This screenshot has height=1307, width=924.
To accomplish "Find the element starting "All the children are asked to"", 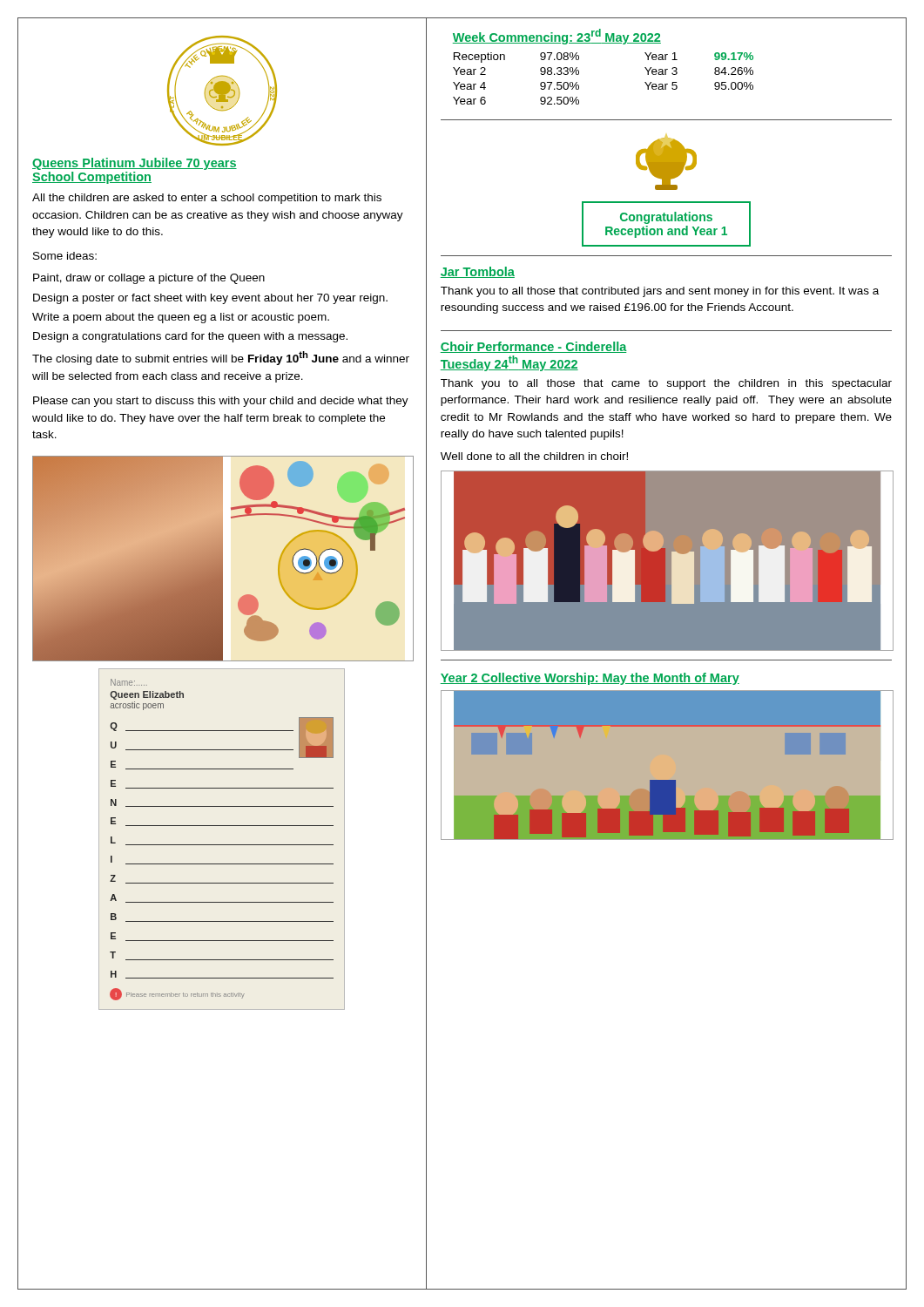I will pyautogui.click(x=218, y=214).
